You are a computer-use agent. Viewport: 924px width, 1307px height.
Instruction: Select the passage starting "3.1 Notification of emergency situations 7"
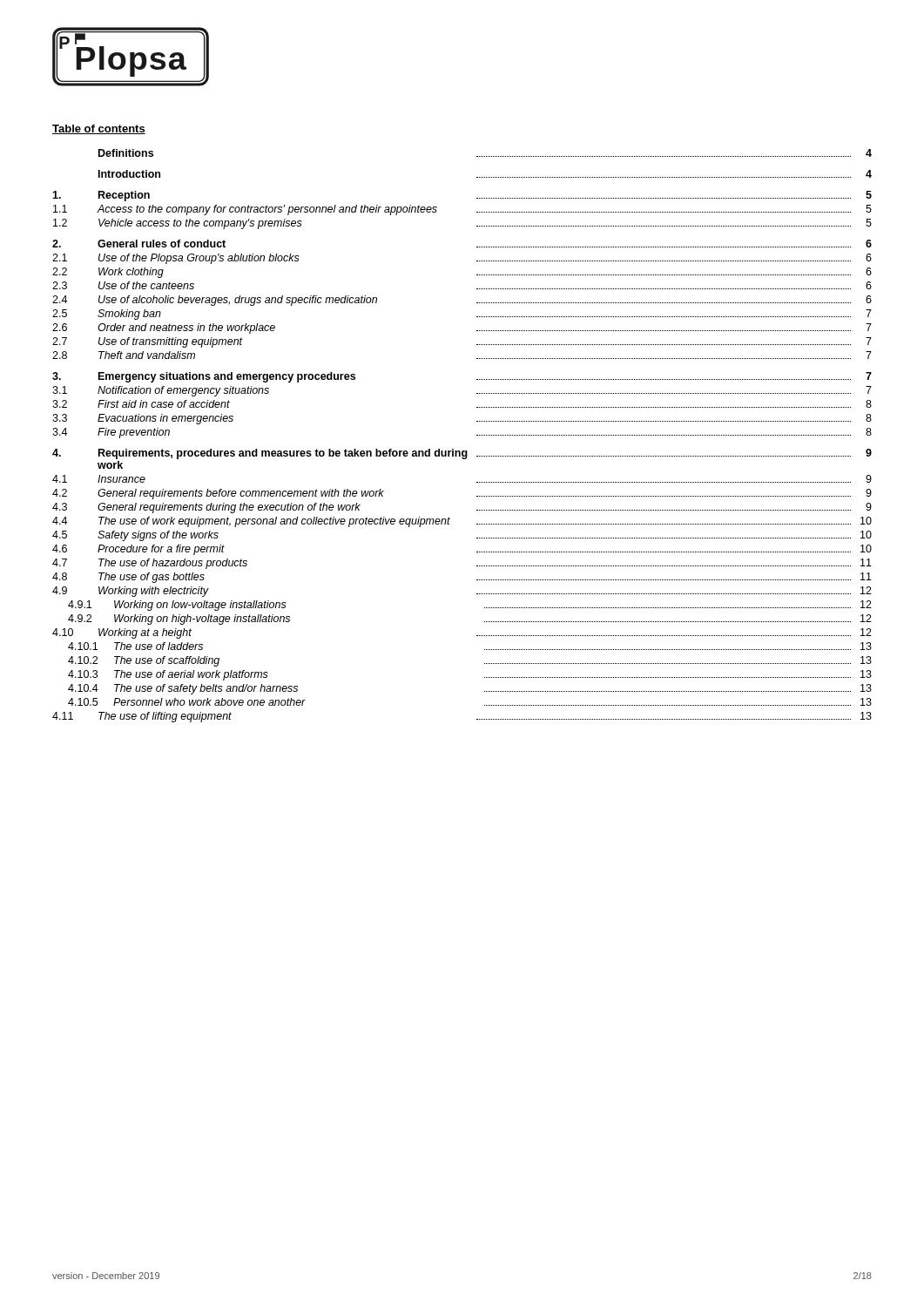coord(174,391)
